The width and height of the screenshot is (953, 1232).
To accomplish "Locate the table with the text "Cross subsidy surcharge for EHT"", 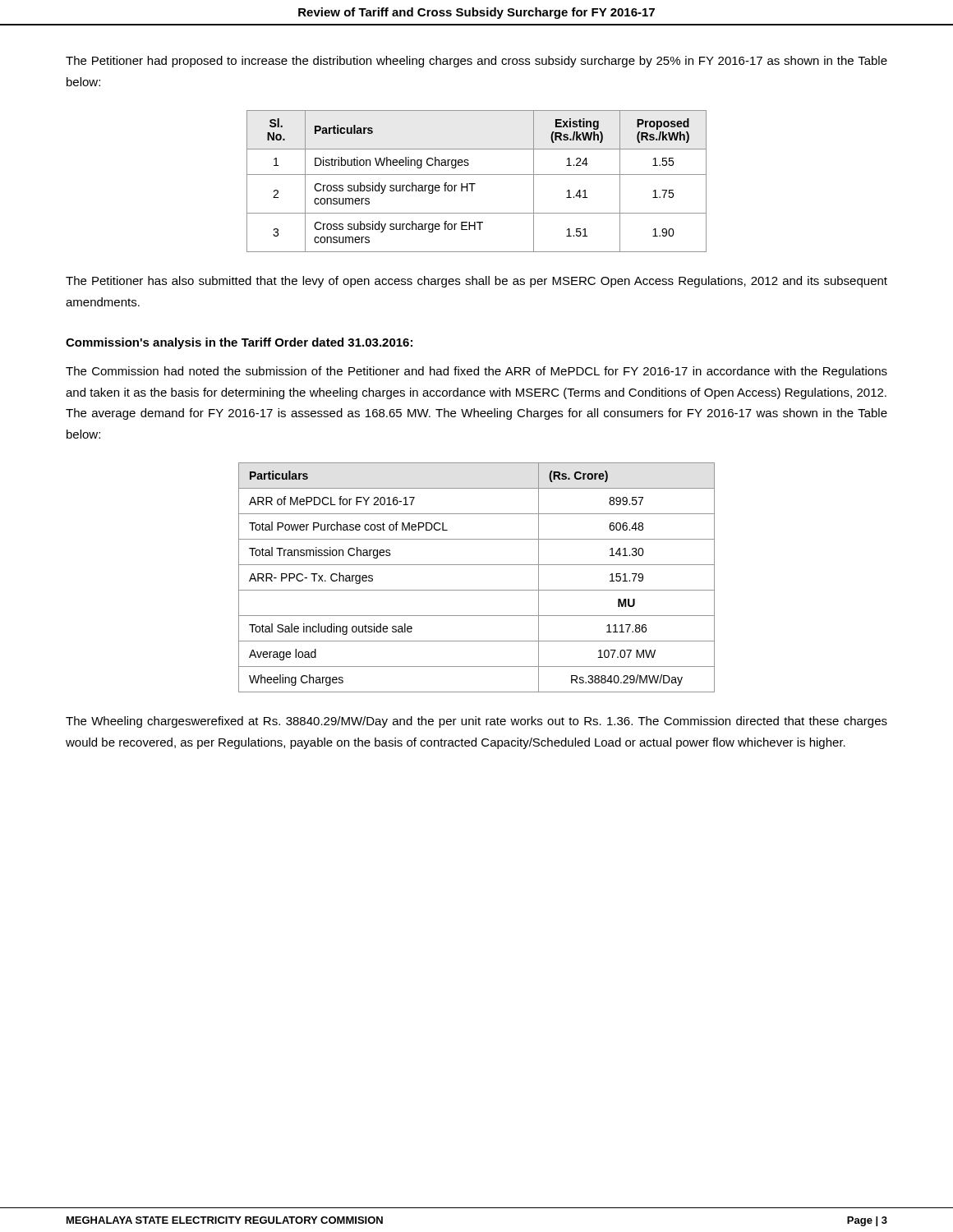I will (476, 181).
